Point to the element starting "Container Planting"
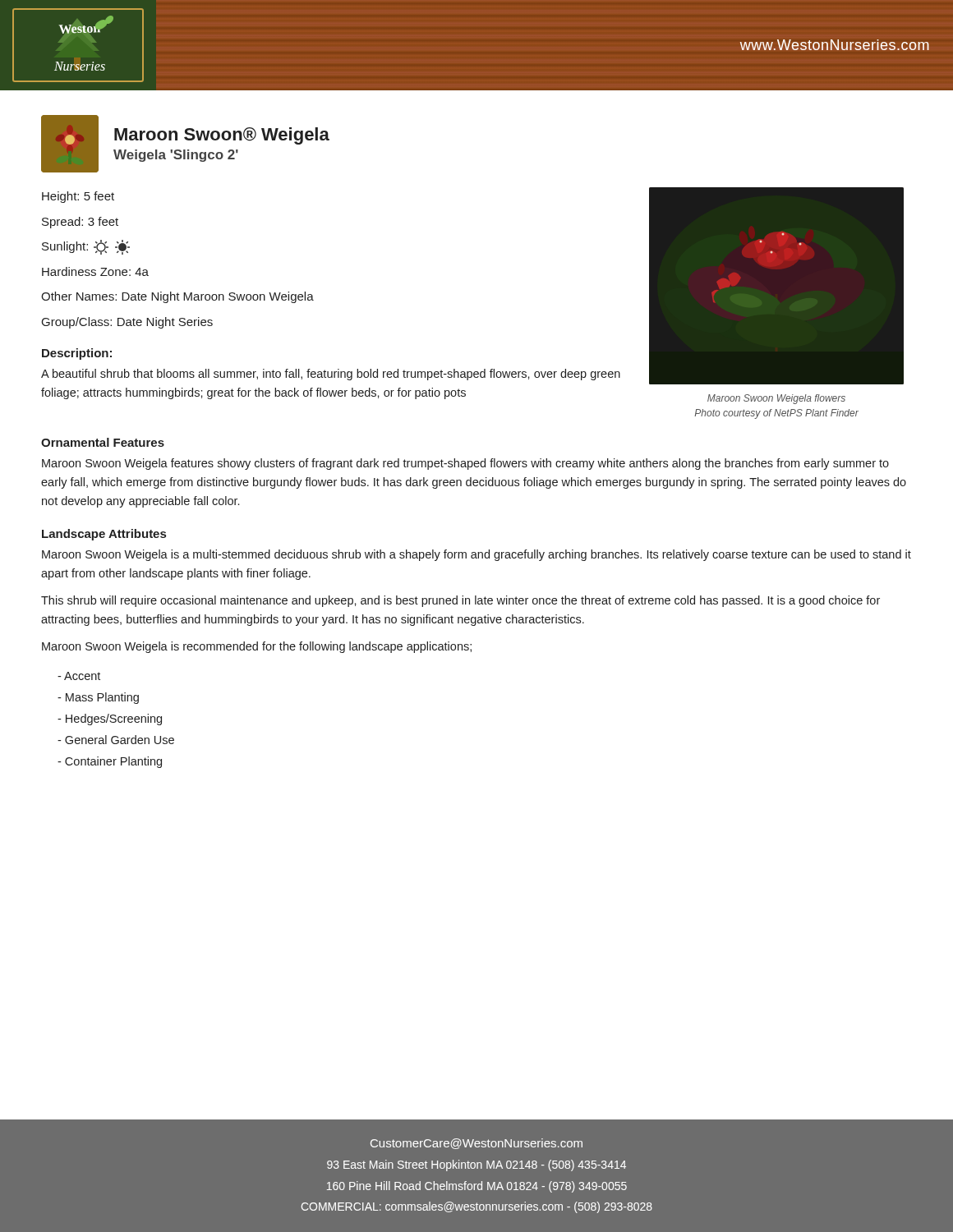953x1232 pixels. tap(110, 761)
